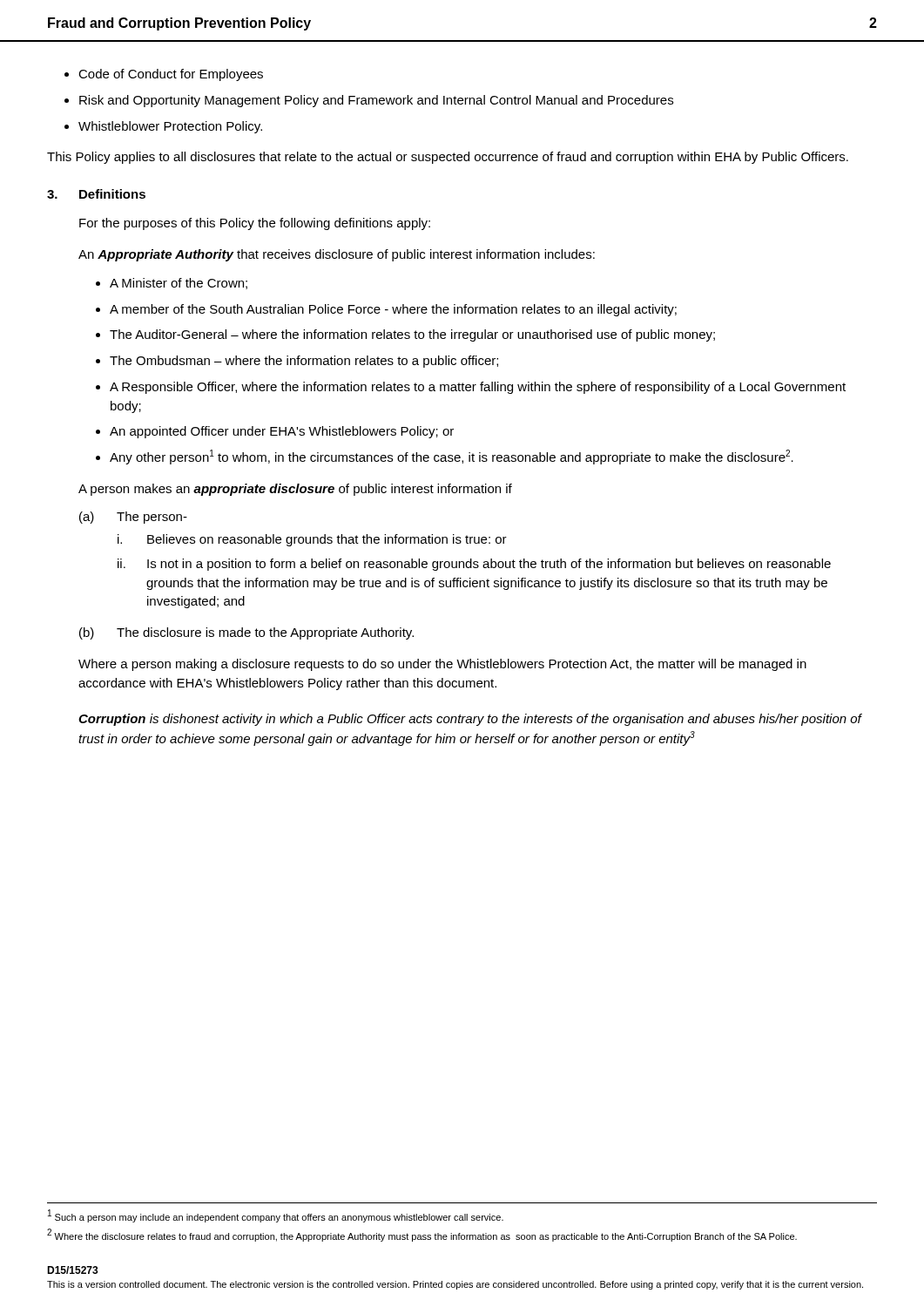Image resolution: width=924 pixels, height=1307 pixels.
Task: Find the text block that says "Corruption is dishonest activity in which a"
Action: click(470, 728)
